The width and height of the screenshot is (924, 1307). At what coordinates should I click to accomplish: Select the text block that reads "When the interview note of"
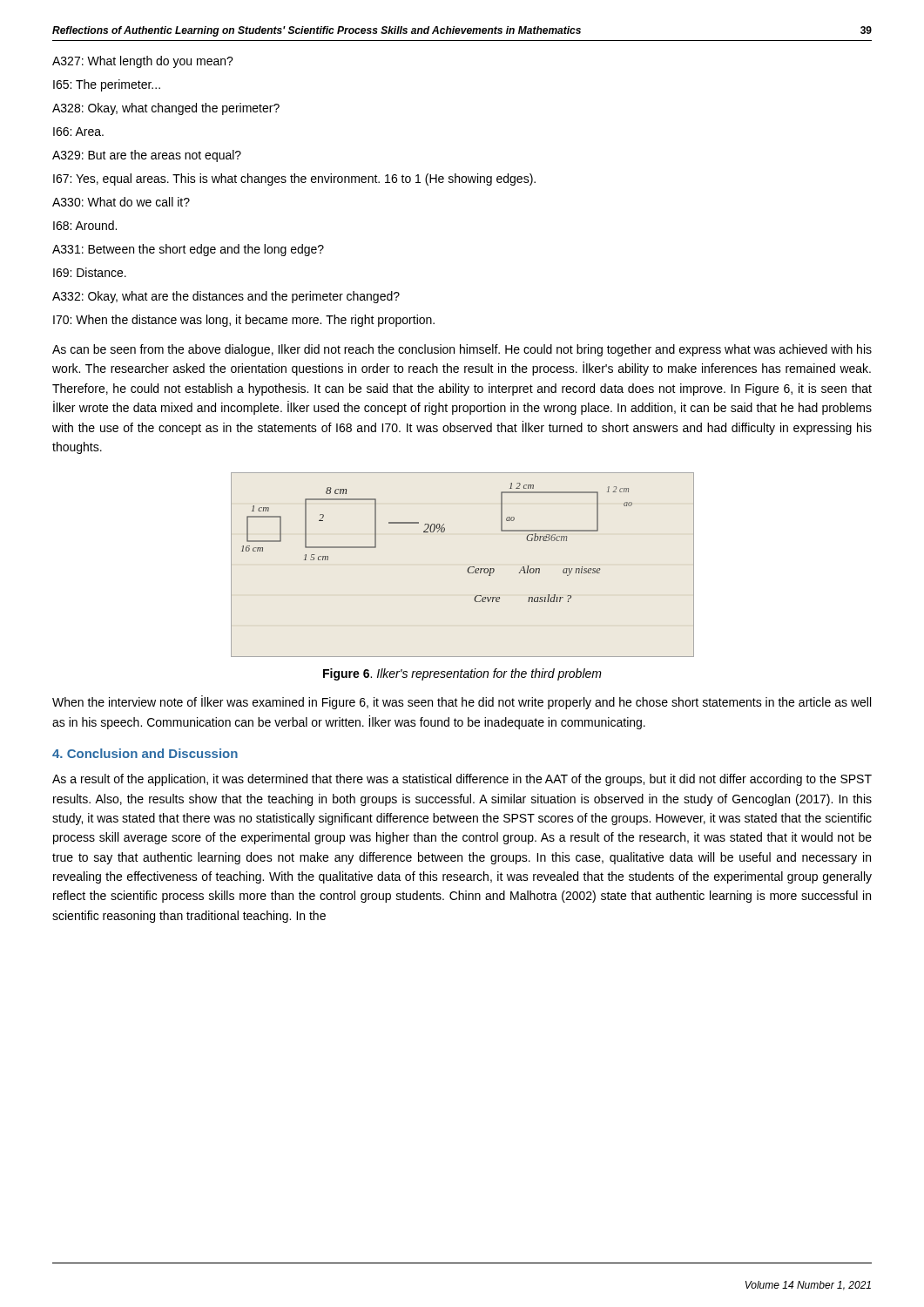pos(462,712)
